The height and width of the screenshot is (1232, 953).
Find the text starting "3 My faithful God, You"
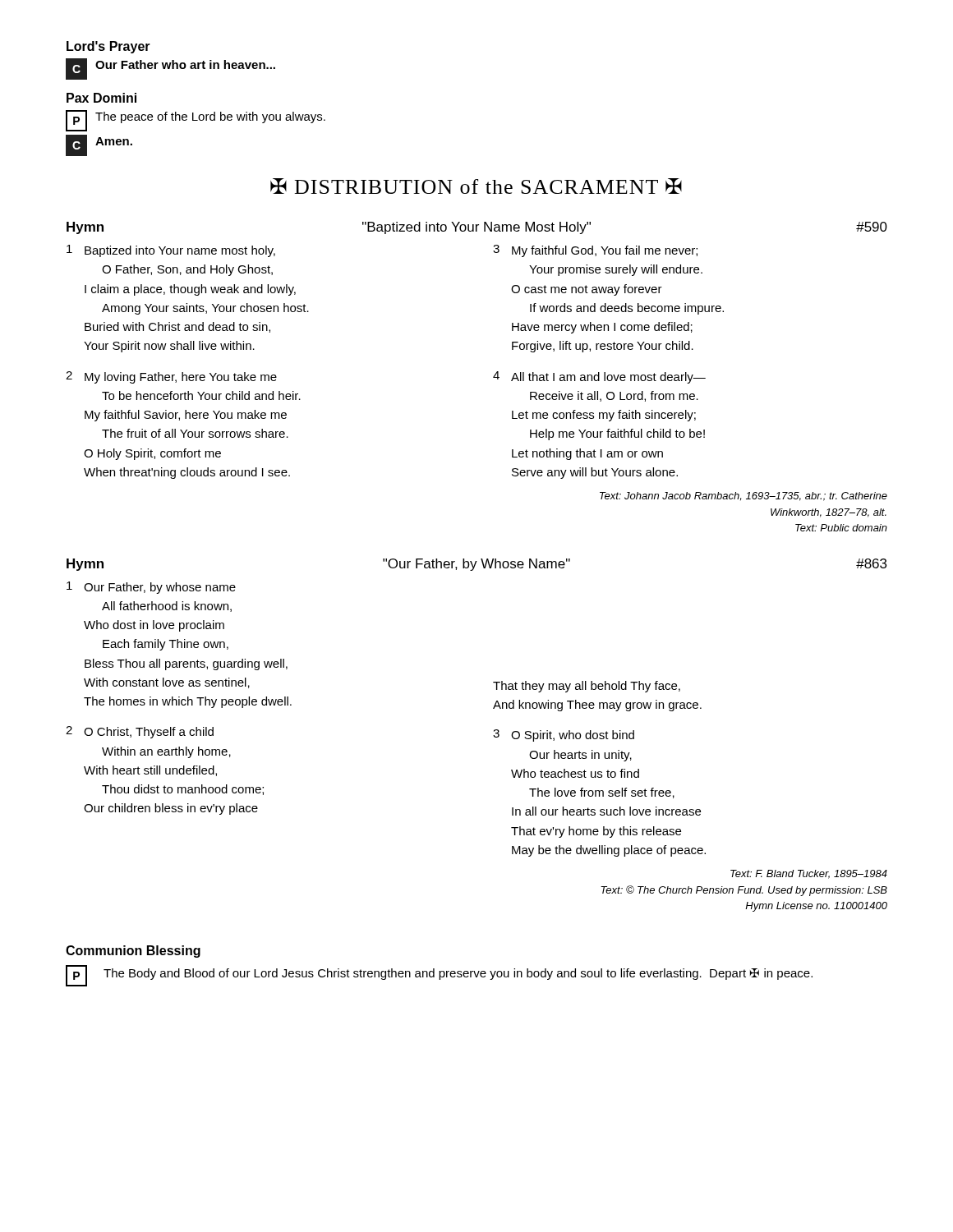coord(690,298)
